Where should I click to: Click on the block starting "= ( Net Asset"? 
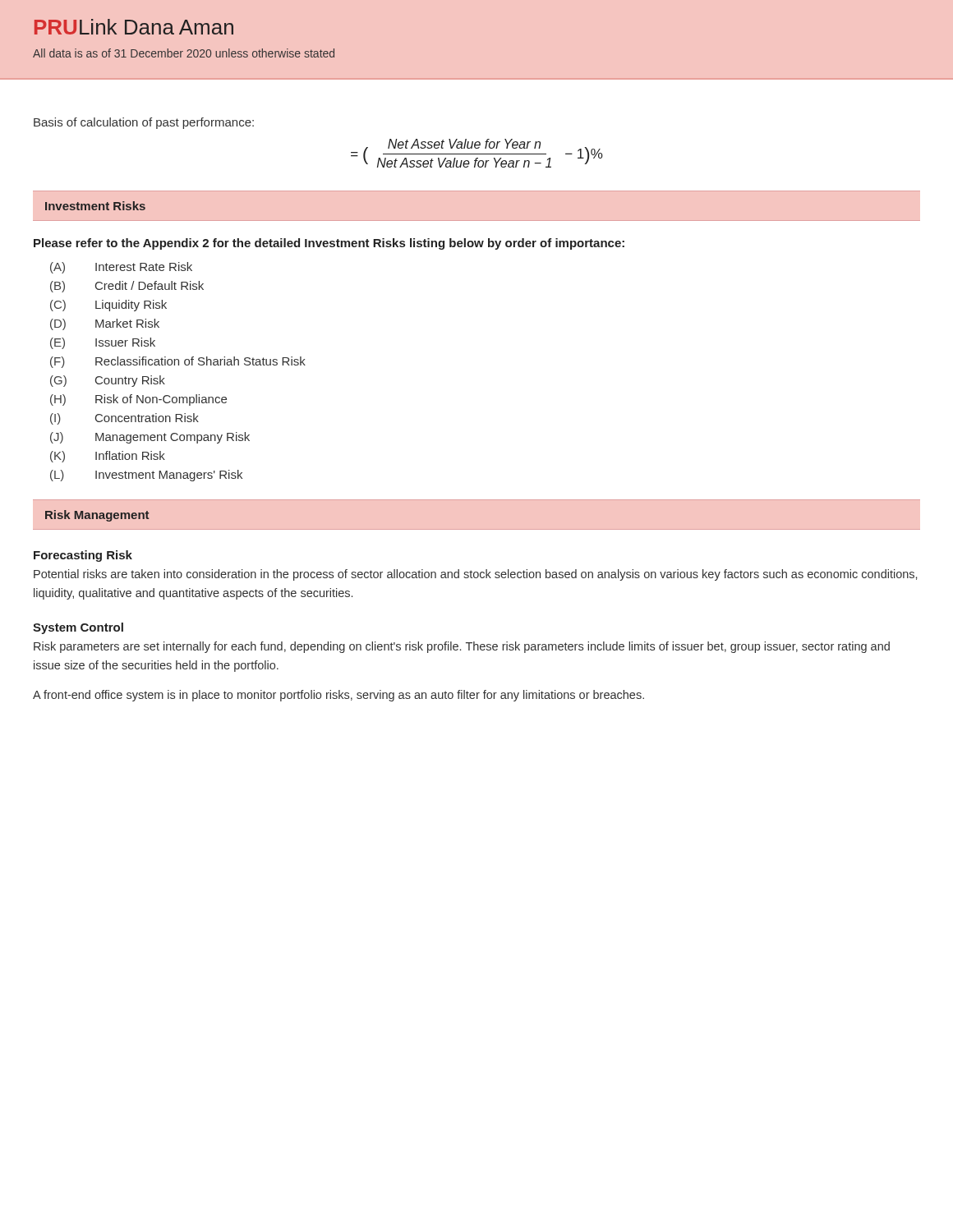[476, 154]
